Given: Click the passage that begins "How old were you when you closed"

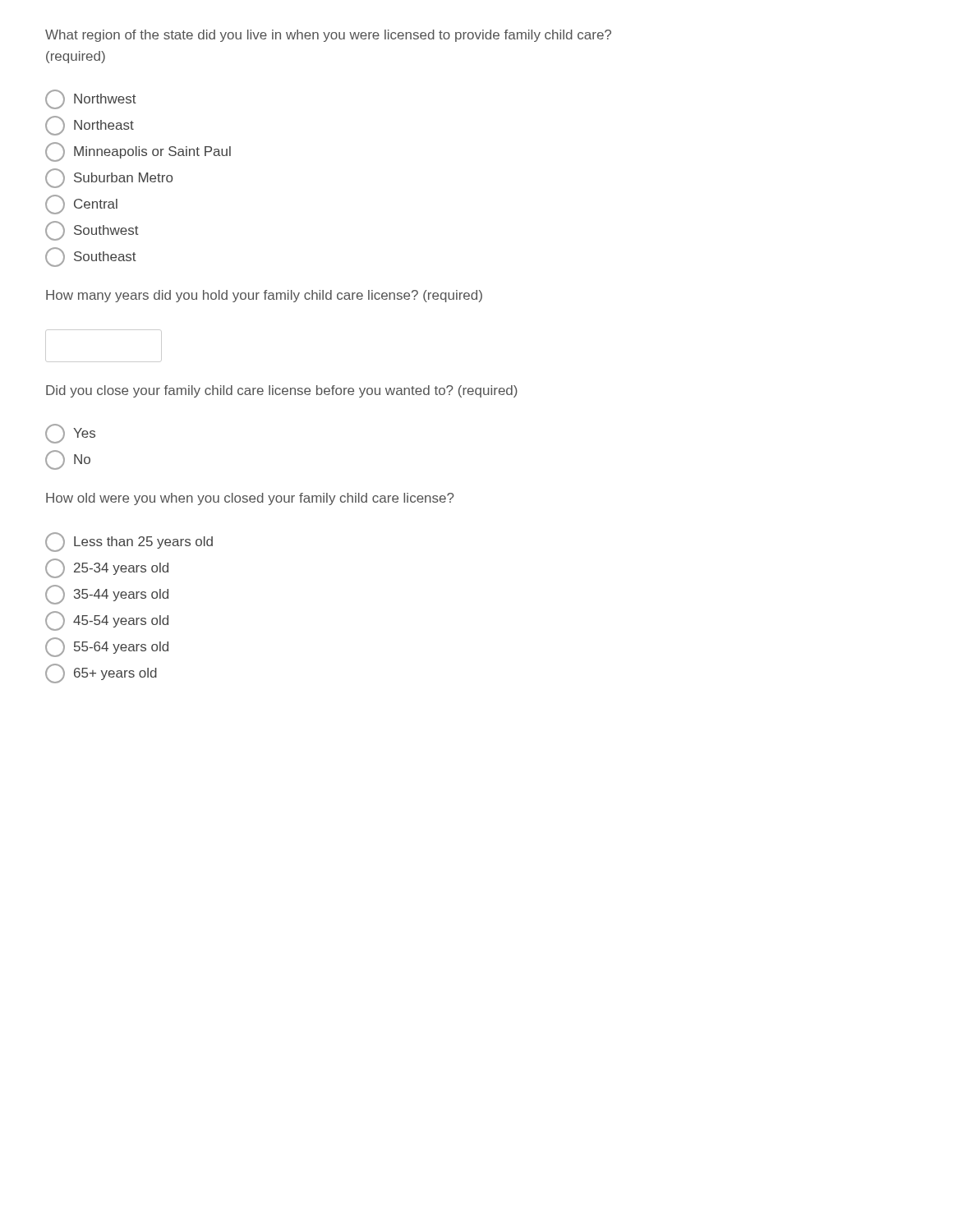Looking at the screenshot, I should click(x=250, y=498).
